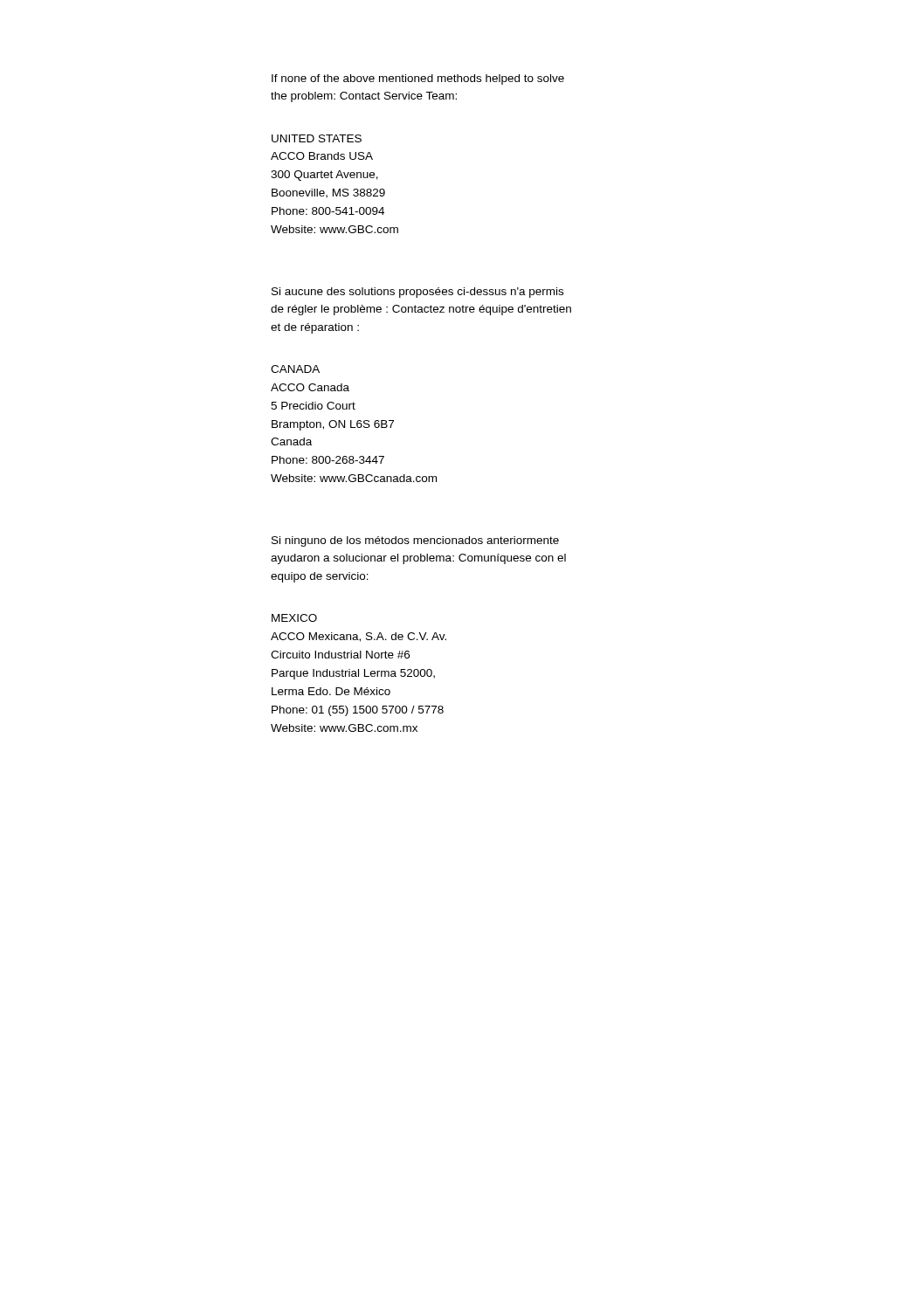Navigate to the element starting "CANADA ACCO Canada 5 Precidio Court"
Viewport: 924px width, 1310px height.
(295, 369)
